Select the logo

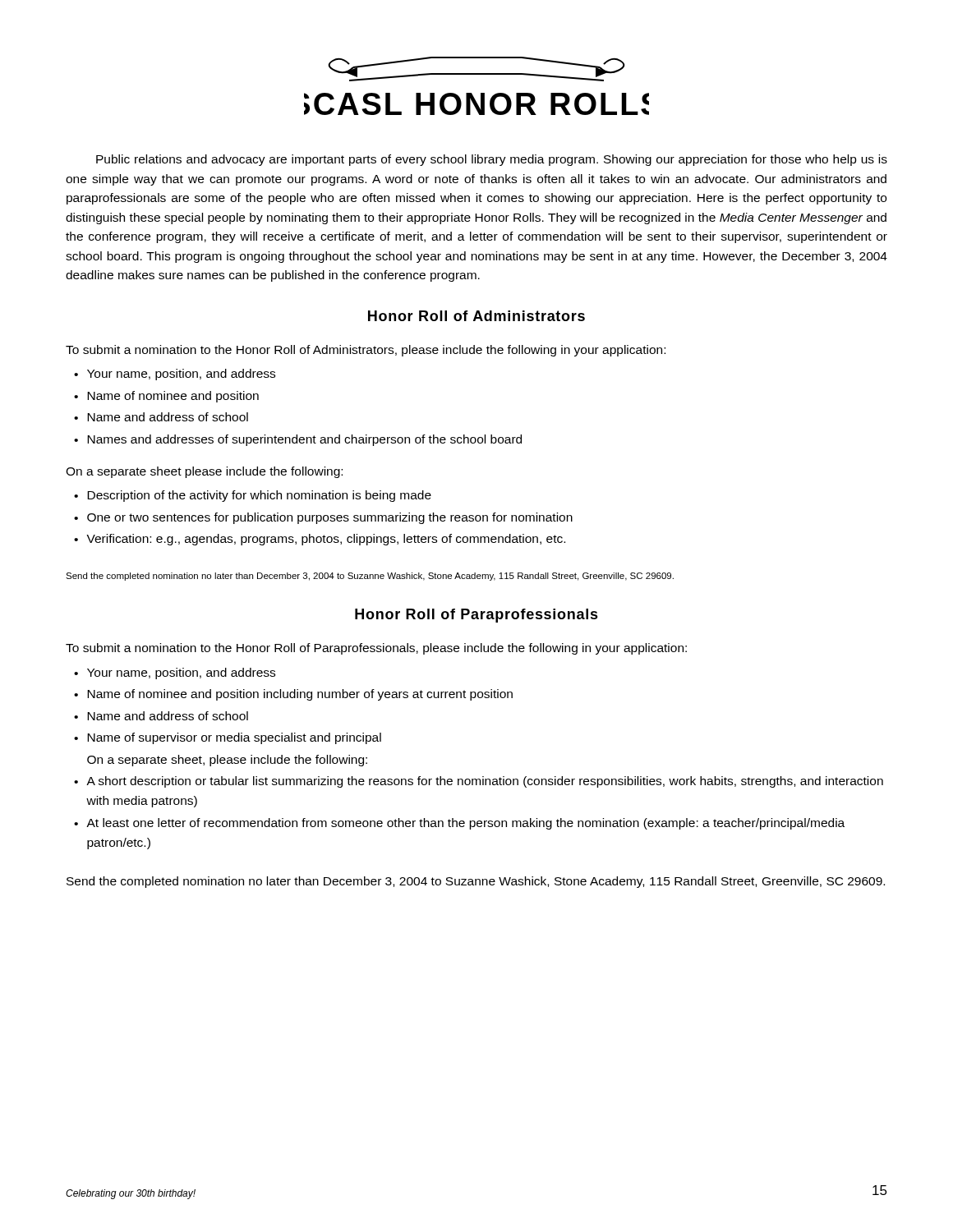(476, 88)
